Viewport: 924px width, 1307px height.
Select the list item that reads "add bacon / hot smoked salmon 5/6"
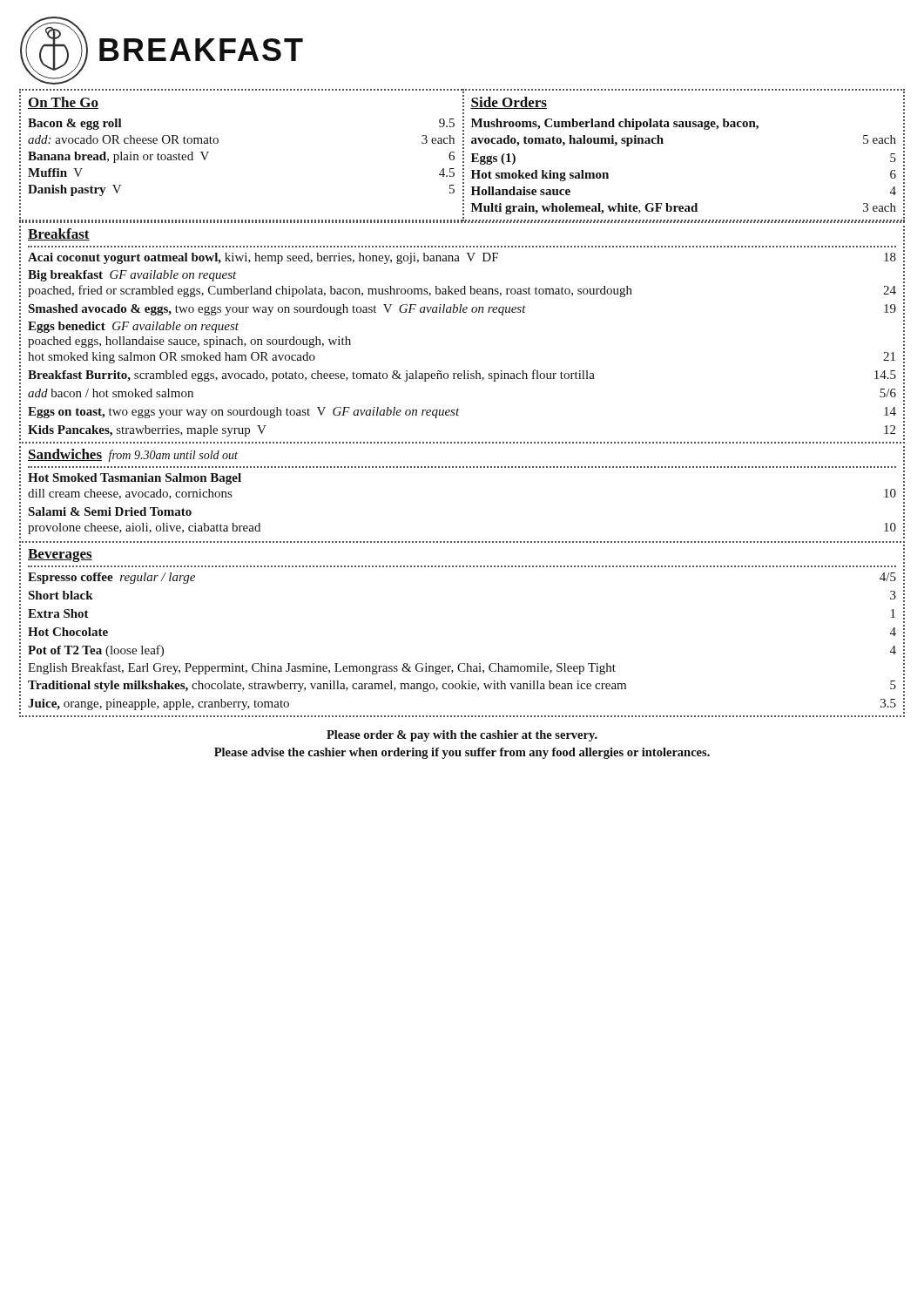point(107,393)
